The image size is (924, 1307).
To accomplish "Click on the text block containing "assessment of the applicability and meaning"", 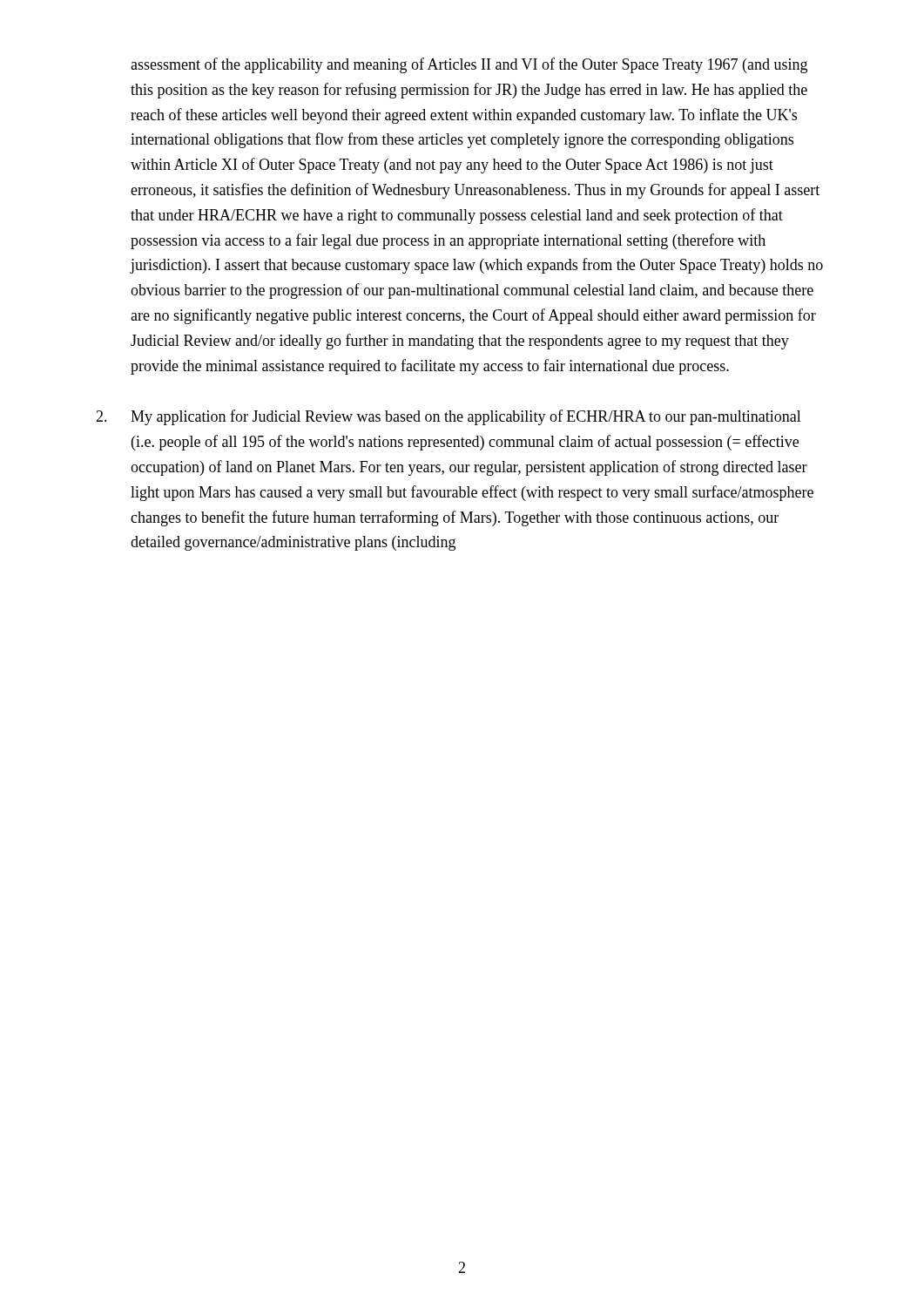I will 477,215.
